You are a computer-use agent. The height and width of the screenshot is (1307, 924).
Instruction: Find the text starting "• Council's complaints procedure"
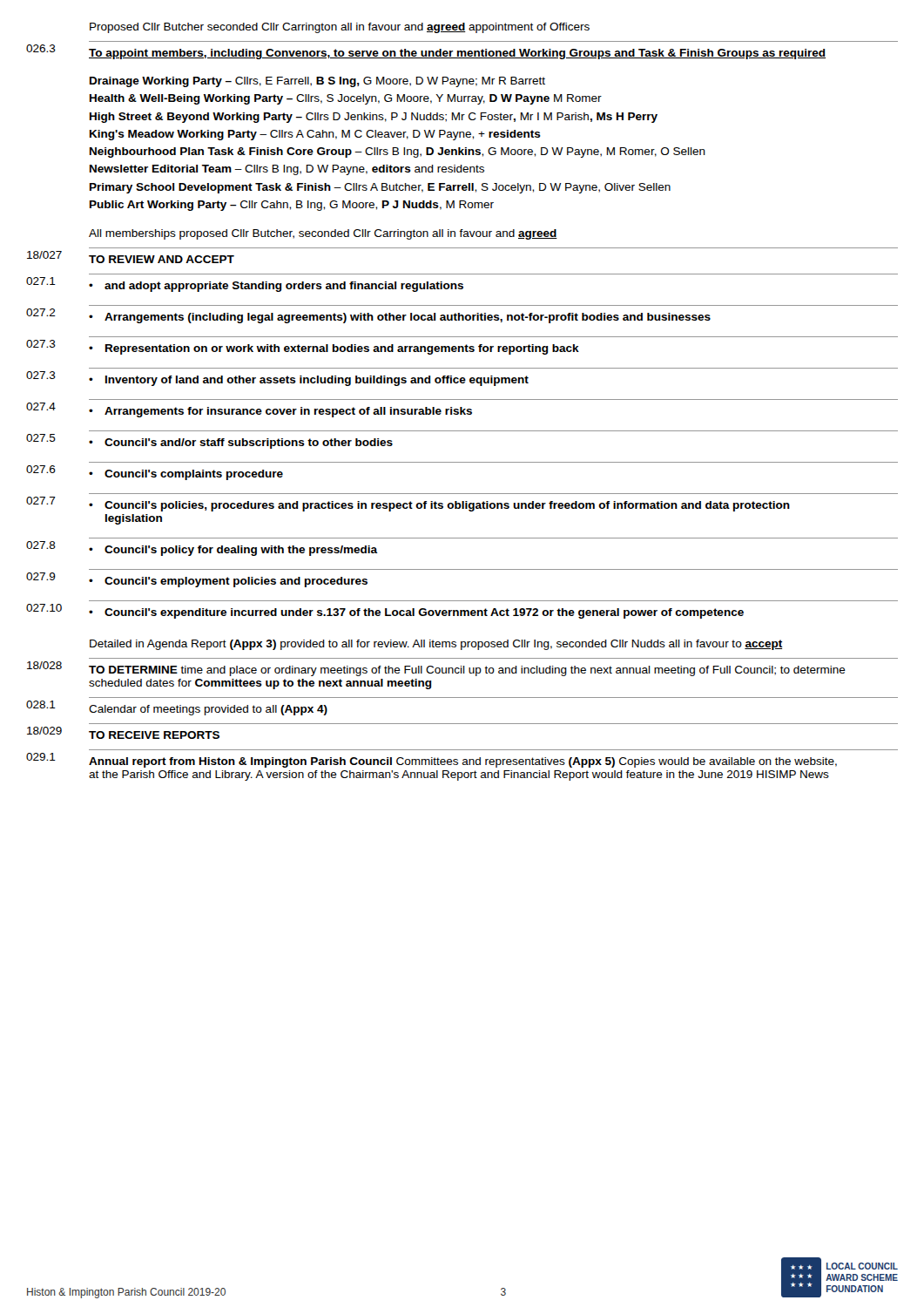click(x=186, y=475)
